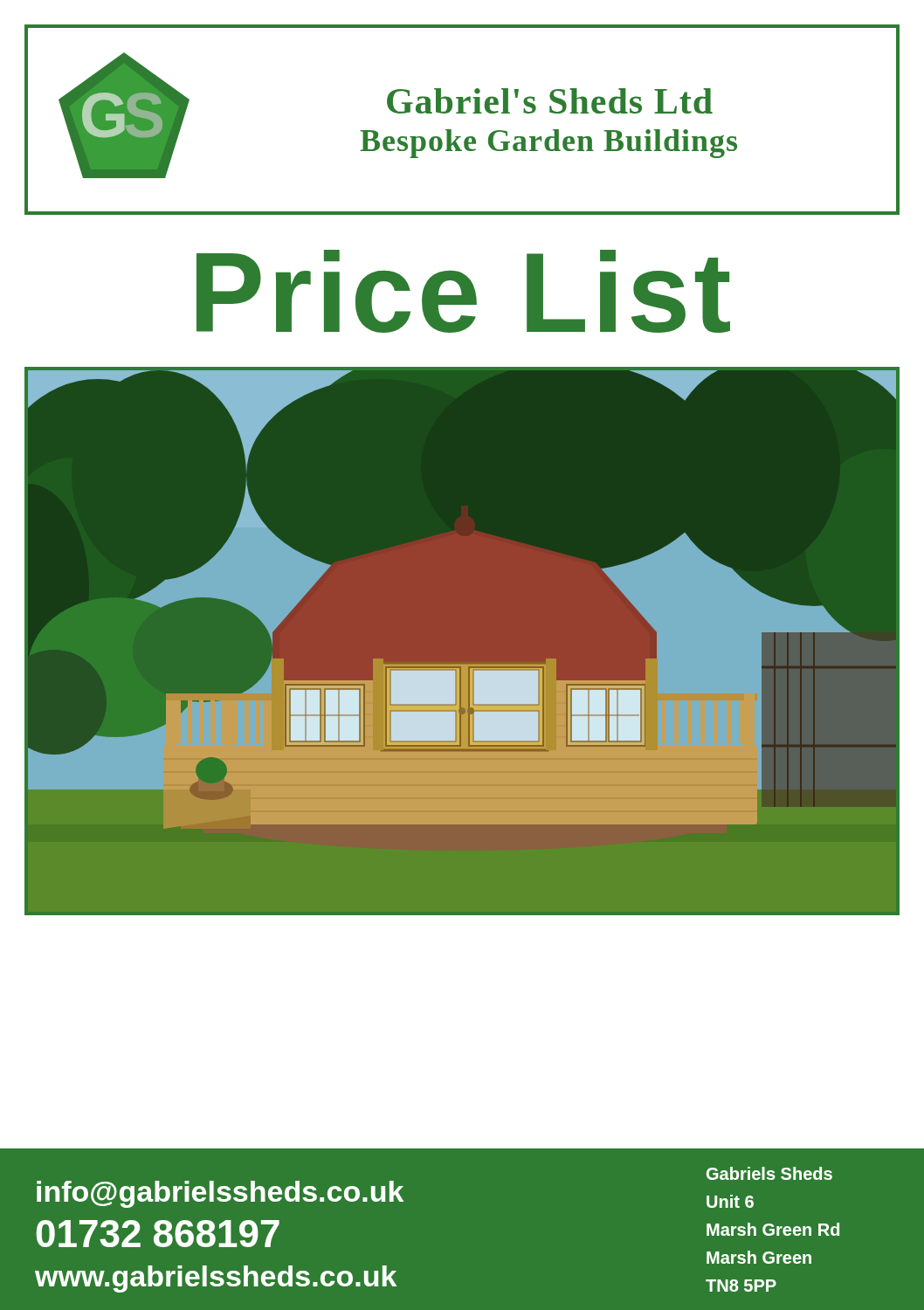The width and height of the screenshot is (924, 1310).
Task: Where is the passage that starts "info@gabrielssheds.co.uk 01732 868197"?
Action: click(220, 1194)
